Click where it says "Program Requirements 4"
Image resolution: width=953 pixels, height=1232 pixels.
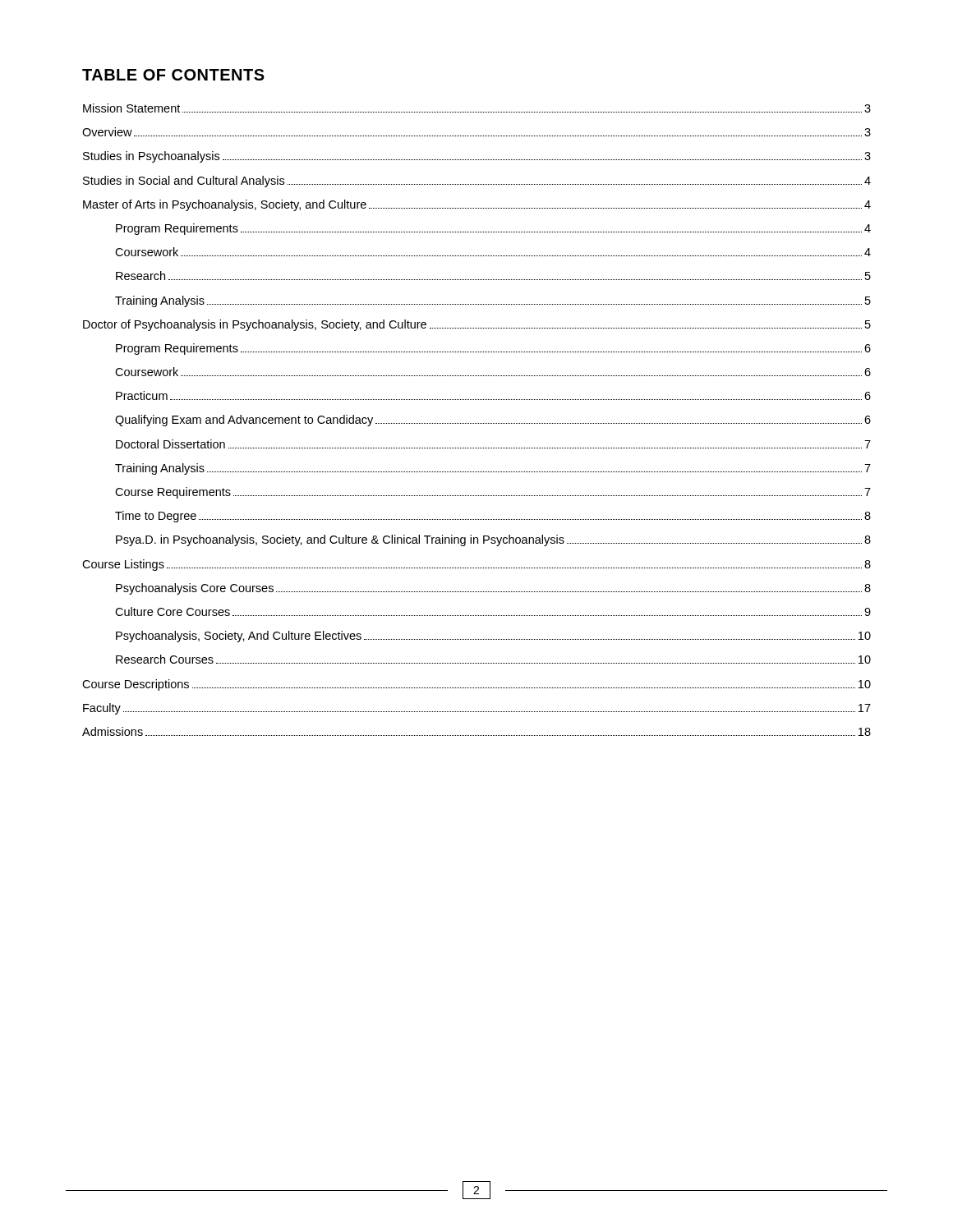click(x=493, y=229)
